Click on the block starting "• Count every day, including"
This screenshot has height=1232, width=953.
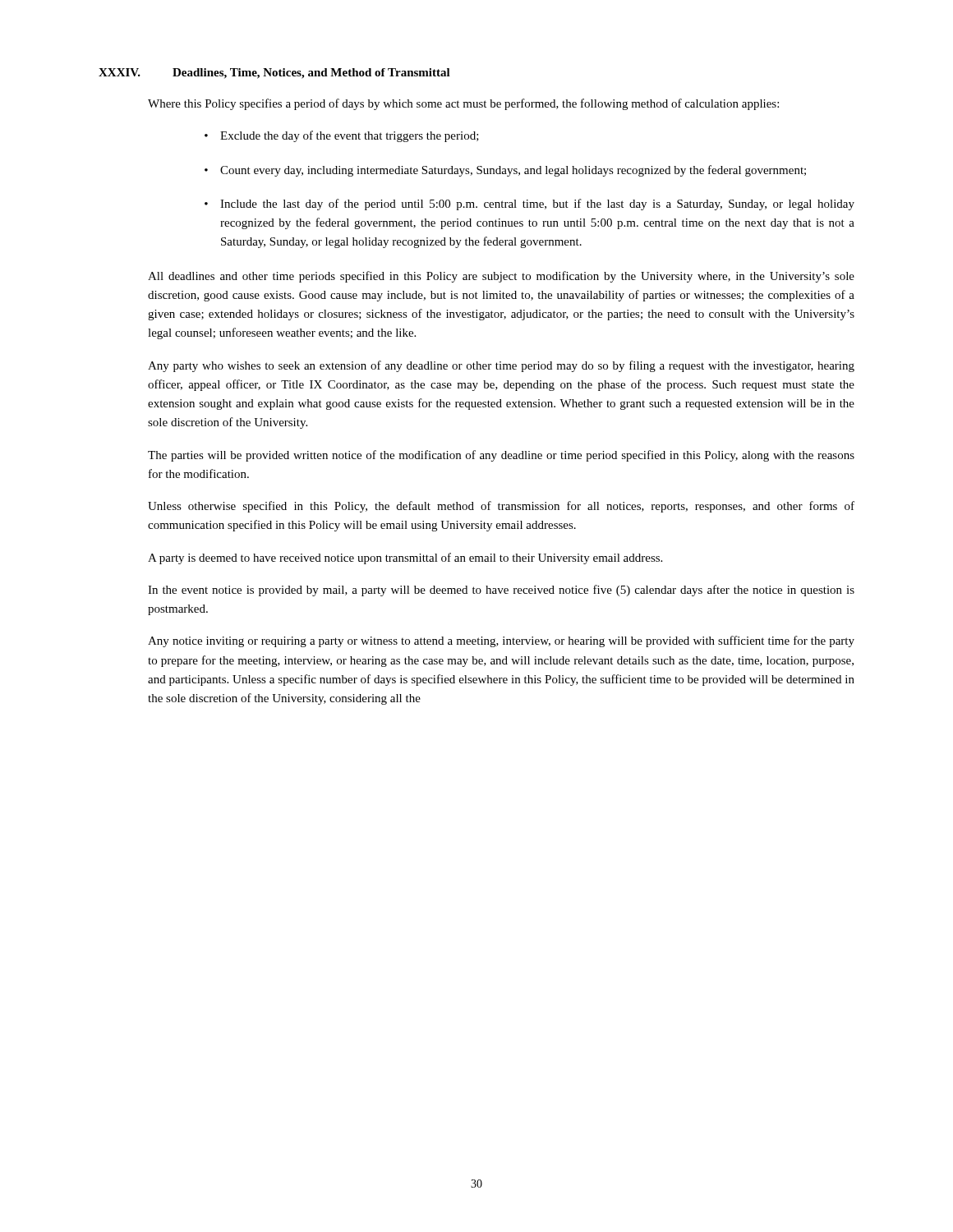[x=526, y=170]
